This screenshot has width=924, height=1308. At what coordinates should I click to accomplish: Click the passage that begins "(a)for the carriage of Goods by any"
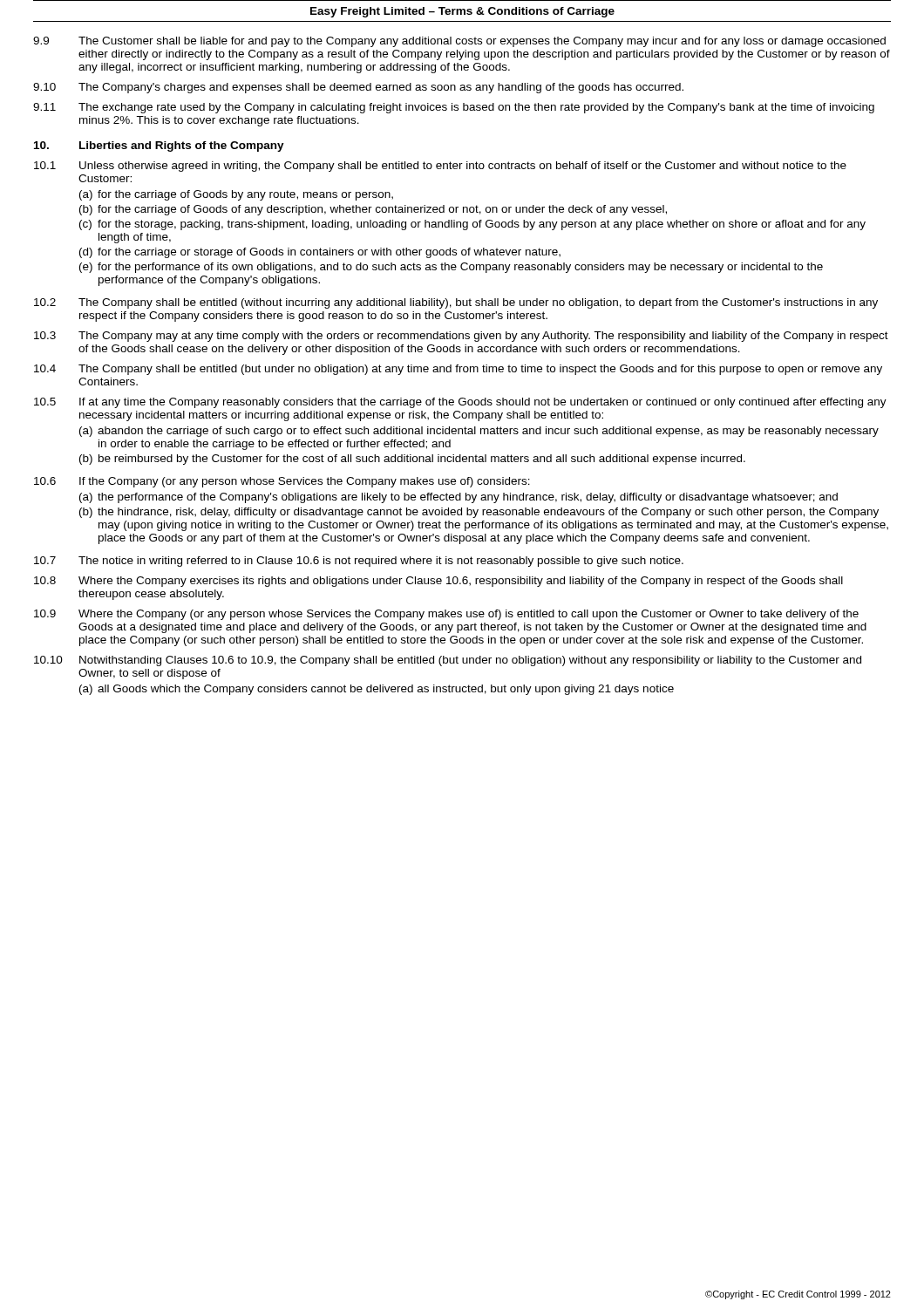(x=236, y=195)
